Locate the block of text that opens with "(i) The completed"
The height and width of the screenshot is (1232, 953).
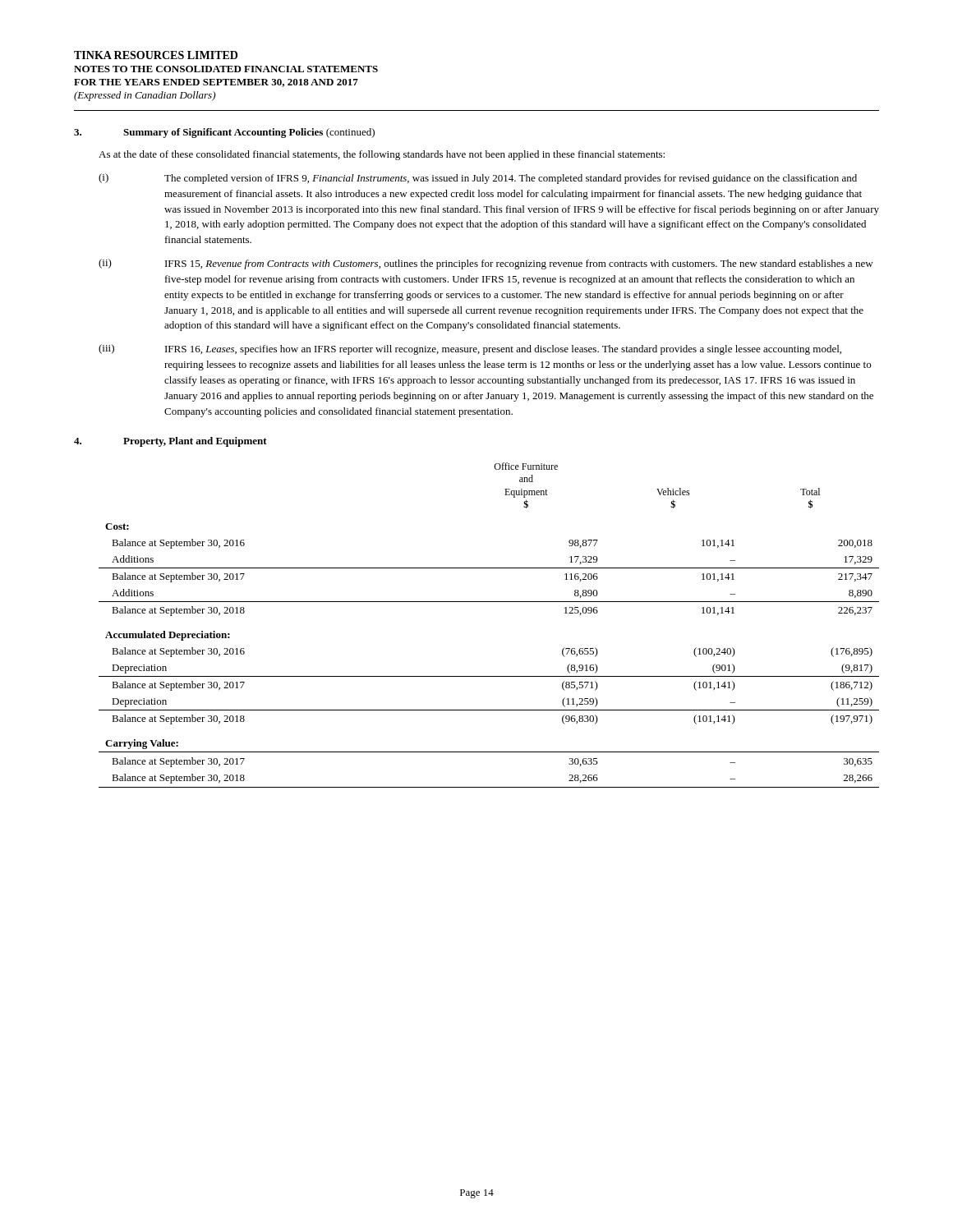pyautogui.click(x=476, y=209)
